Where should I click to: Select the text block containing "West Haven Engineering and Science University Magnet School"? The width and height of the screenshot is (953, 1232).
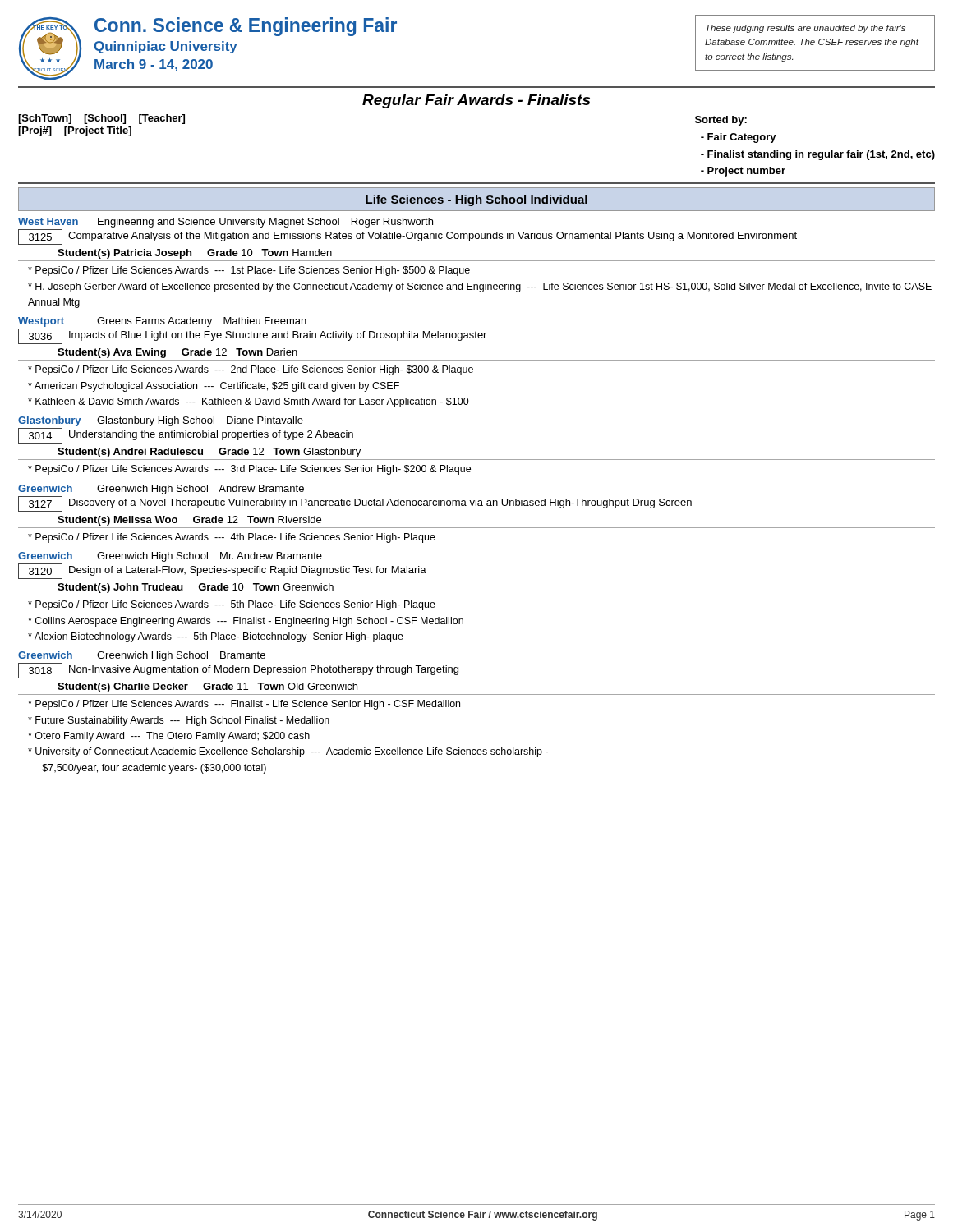226,222
